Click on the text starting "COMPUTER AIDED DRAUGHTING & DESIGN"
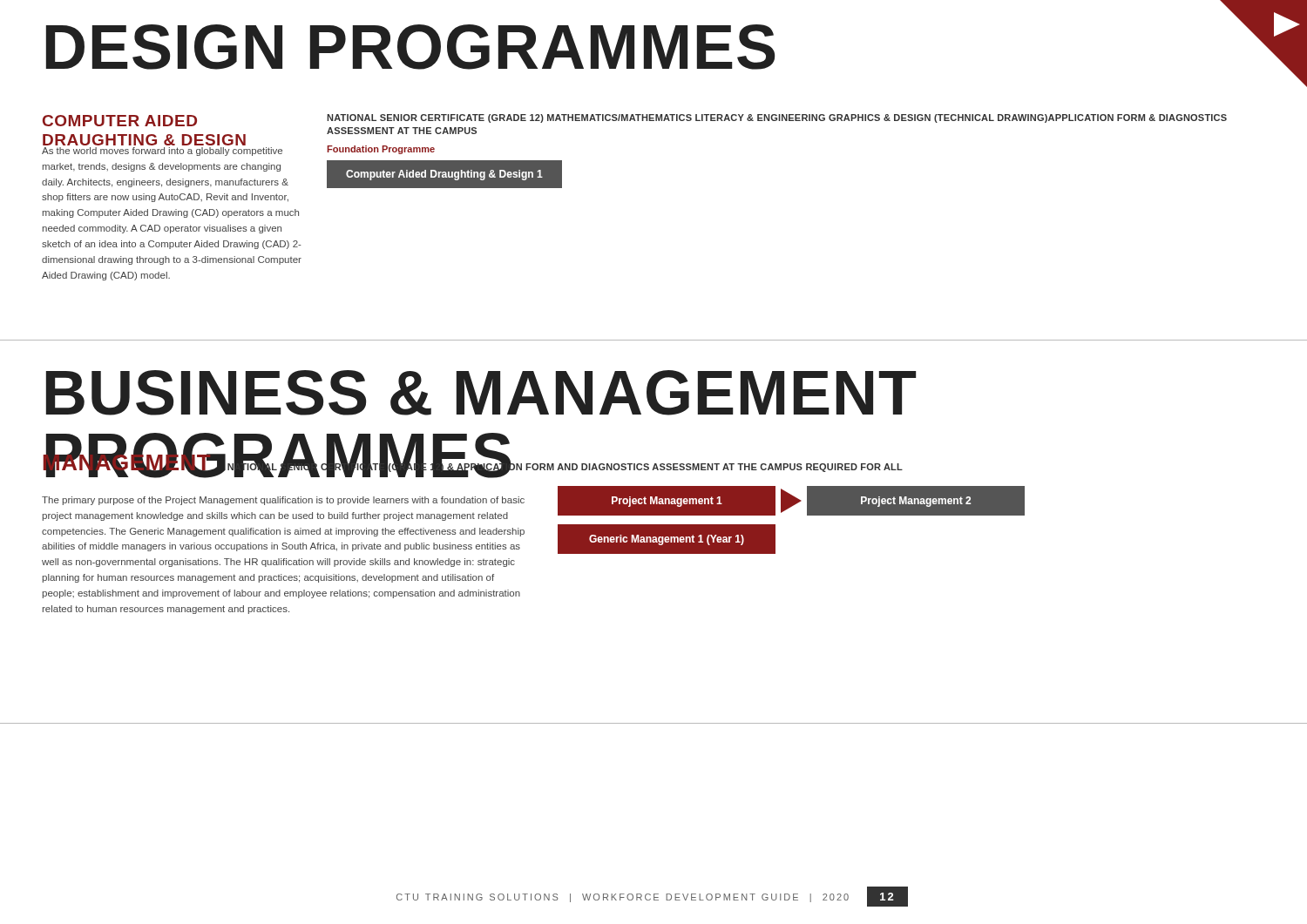The image size is (1307, 924). coord(144,130)
